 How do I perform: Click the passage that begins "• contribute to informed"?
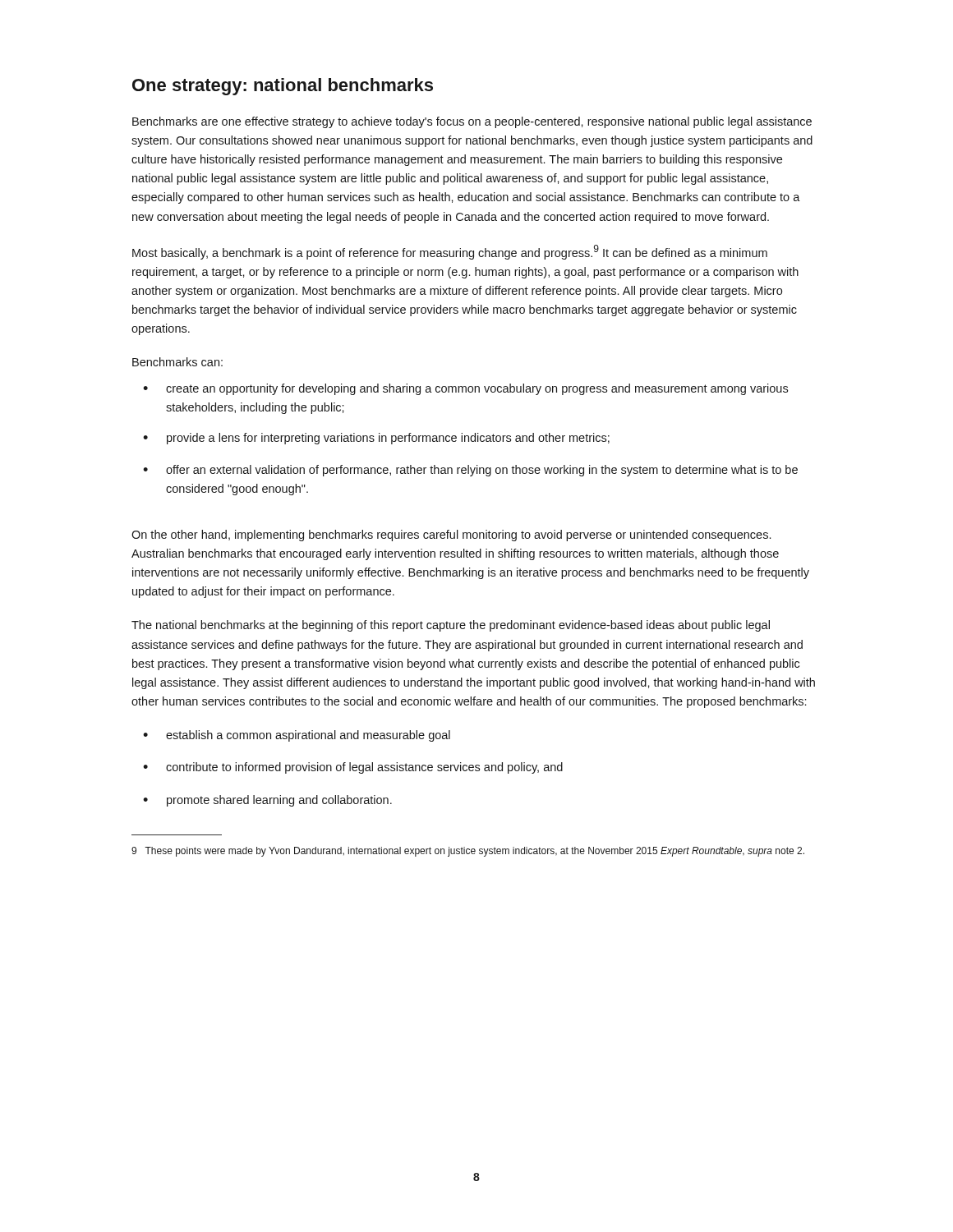click(x=482, y=768)
